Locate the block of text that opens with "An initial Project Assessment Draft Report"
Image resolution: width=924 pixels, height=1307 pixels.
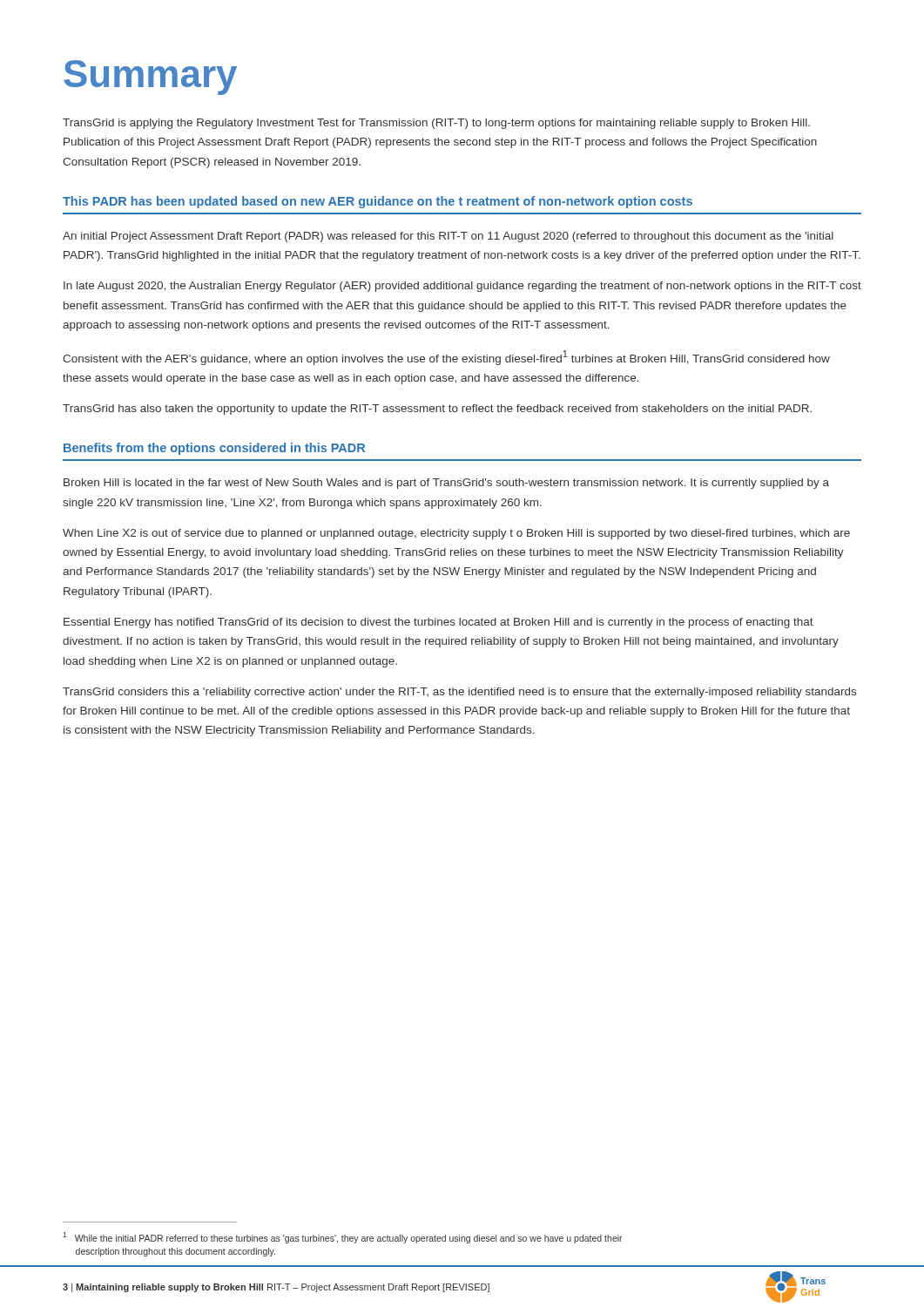(462, 245)
